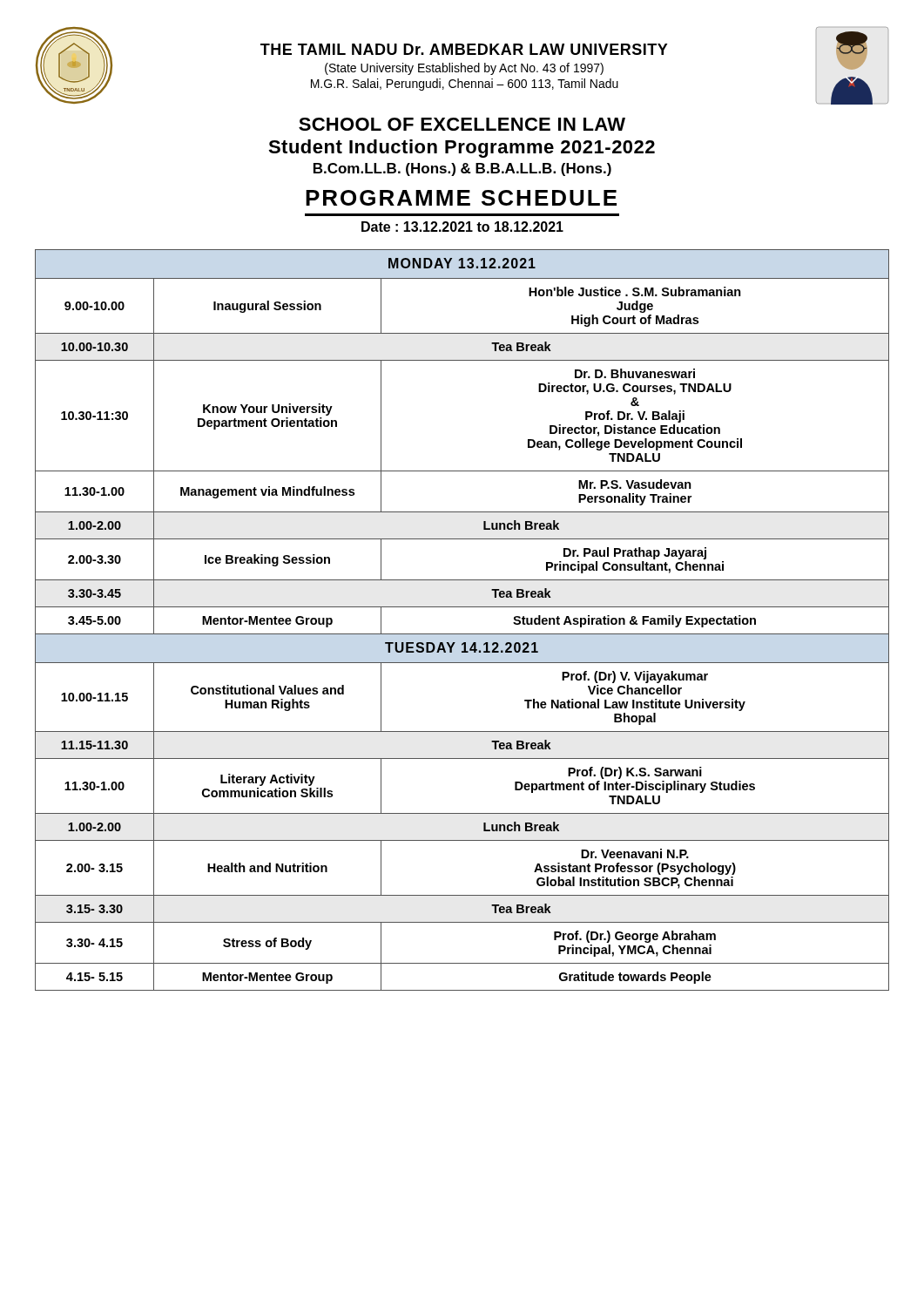
Task: Locate a table
Action: (462, 620)
